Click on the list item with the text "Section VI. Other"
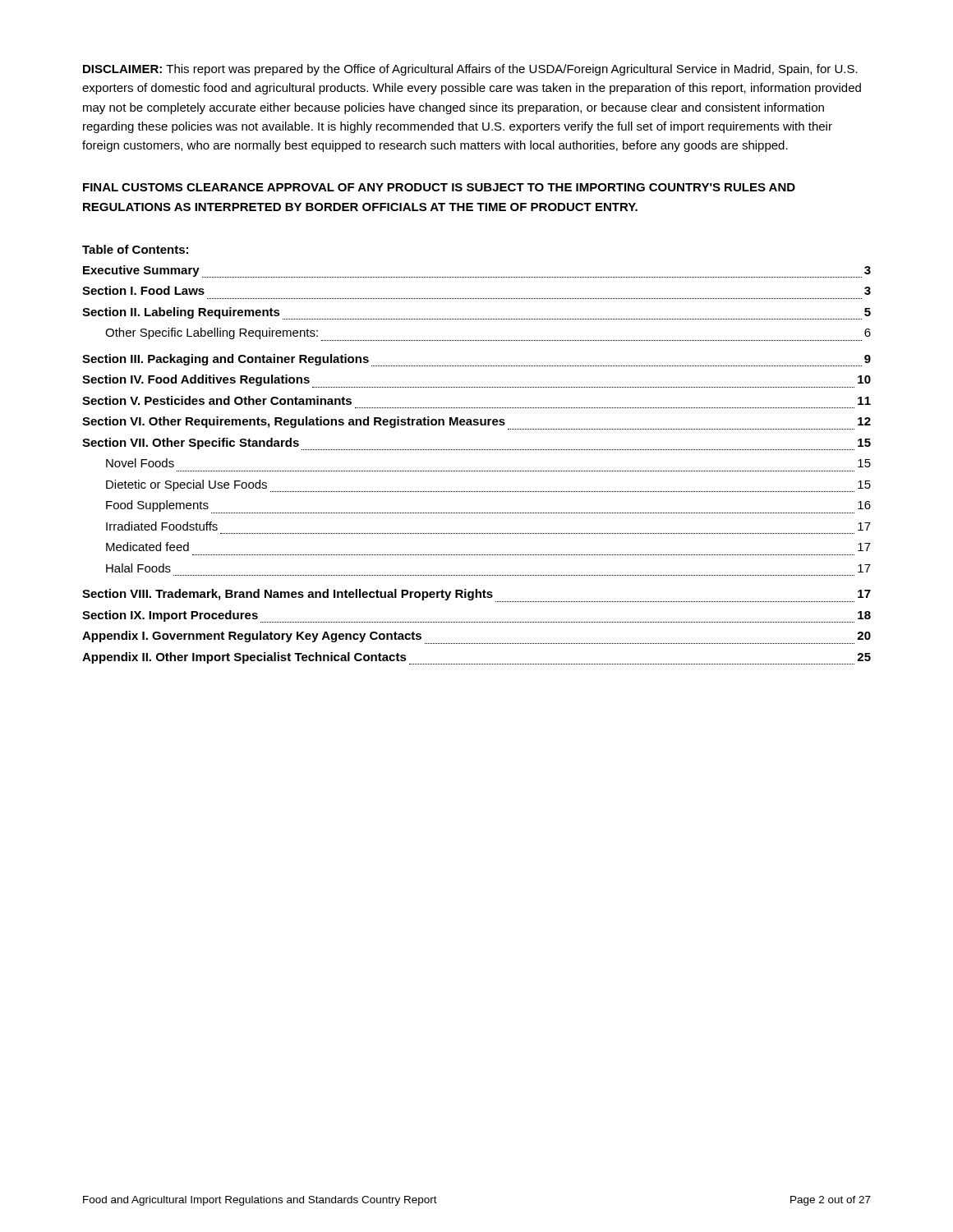This screenshot has width=953, height=1232. [476, 421]
